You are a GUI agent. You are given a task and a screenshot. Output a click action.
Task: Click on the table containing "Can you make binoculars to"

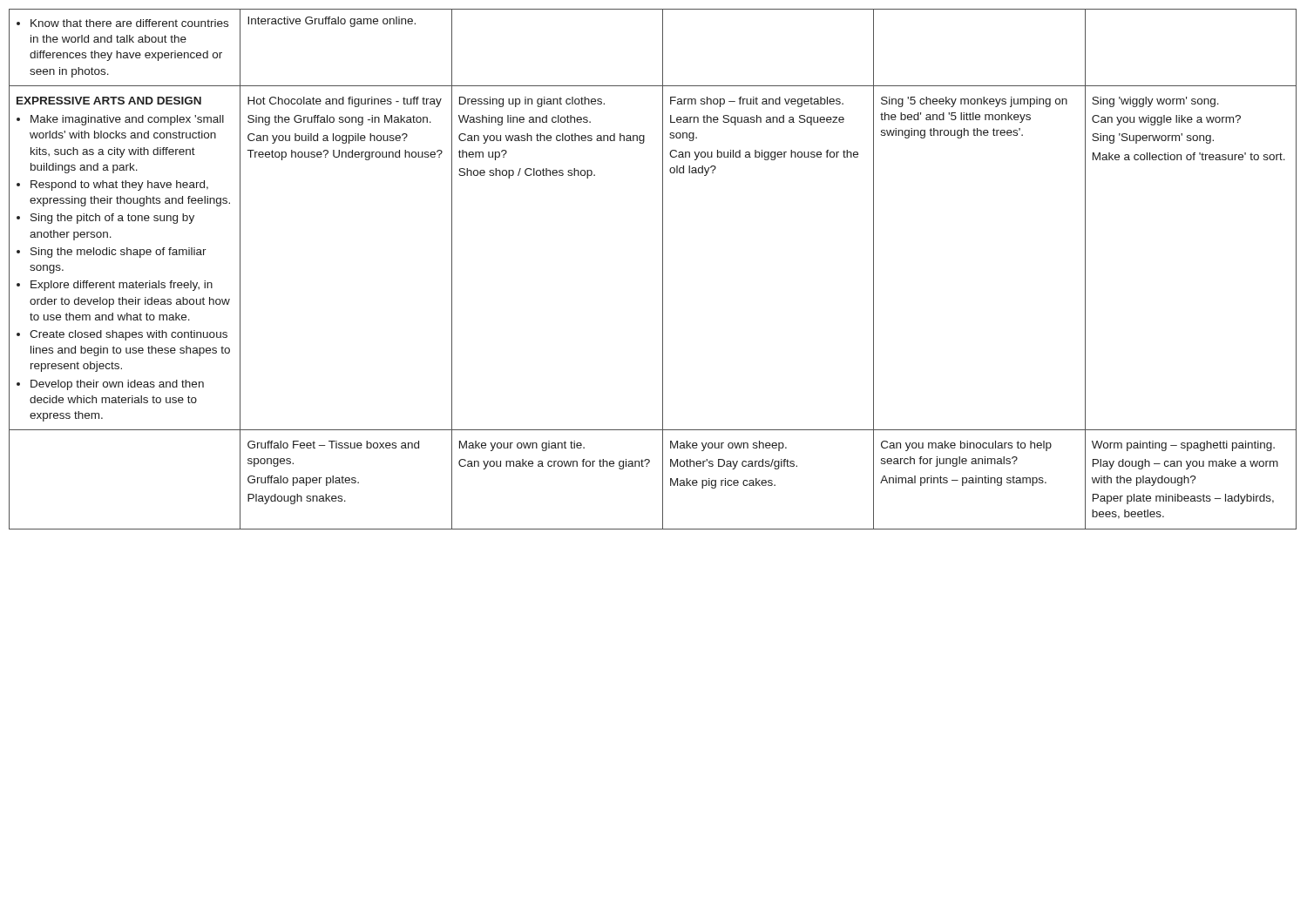click(x=653, y=269)
